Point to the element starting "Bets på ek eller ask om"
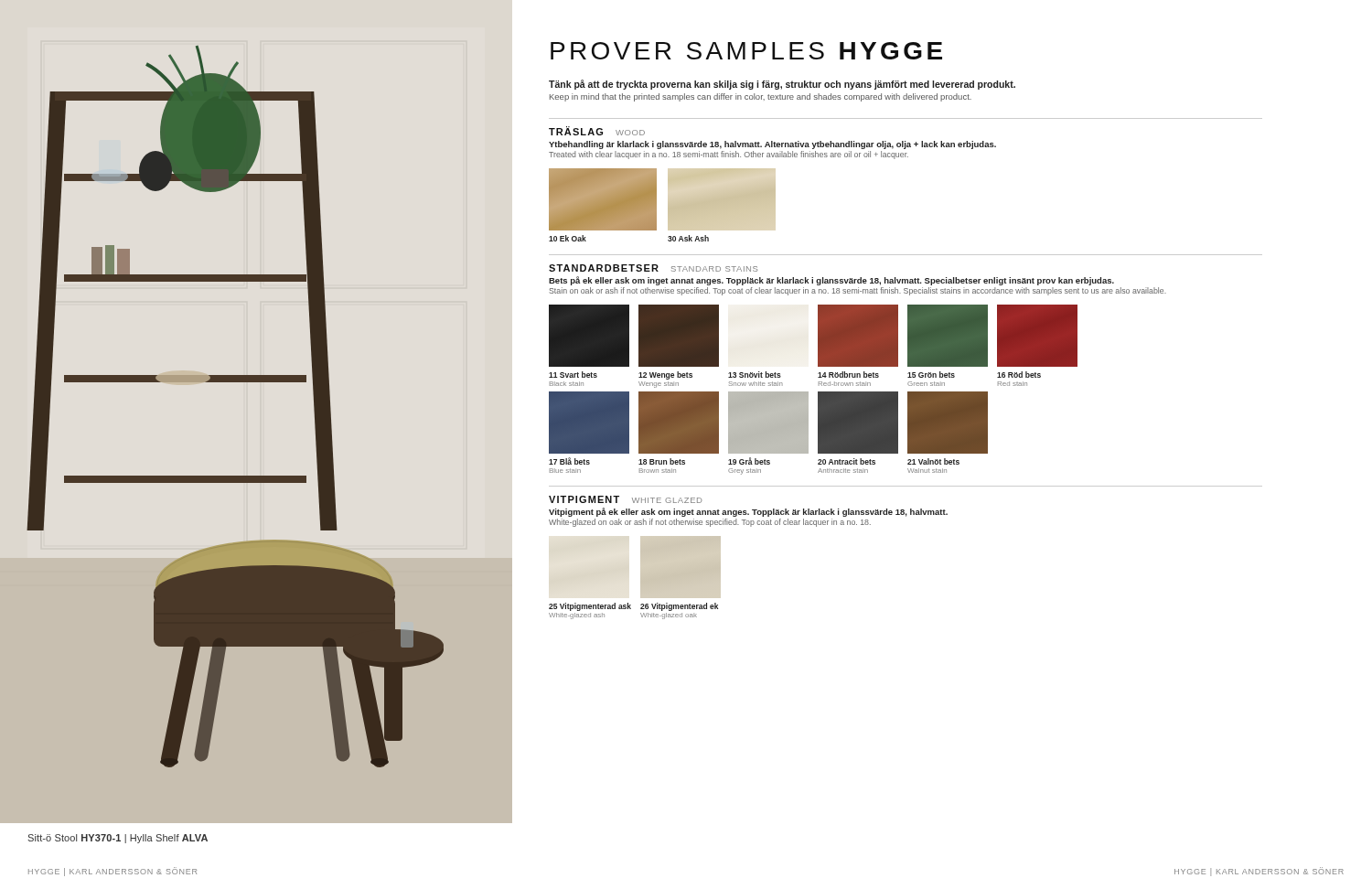The height and width of the screenshot is (889, 1372). click(906, 285)
